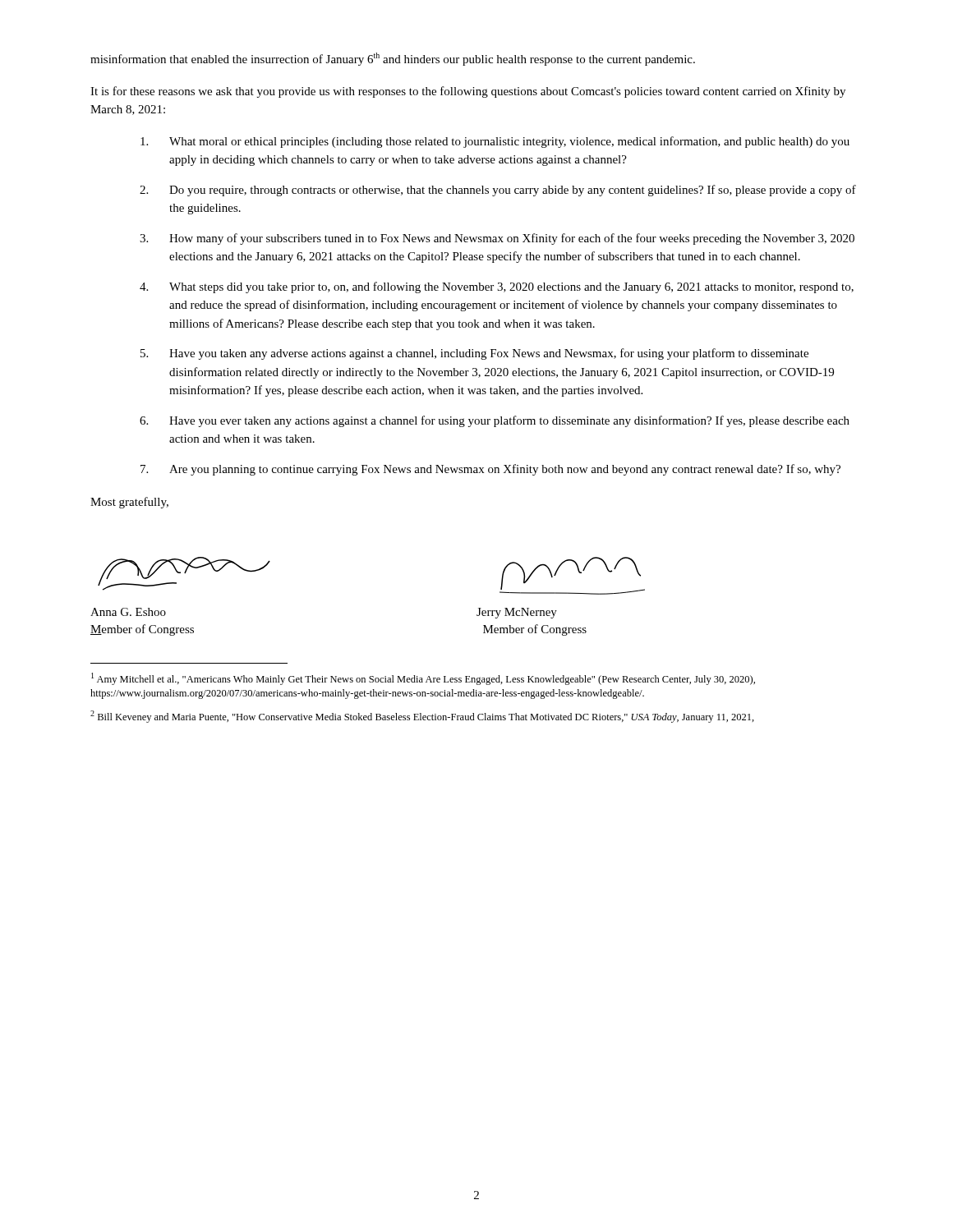The height and width of the screenshot is (1232, 953).
Task: Click on the passage starting "5. Have you taken"
Action: [x=501, y=372]
